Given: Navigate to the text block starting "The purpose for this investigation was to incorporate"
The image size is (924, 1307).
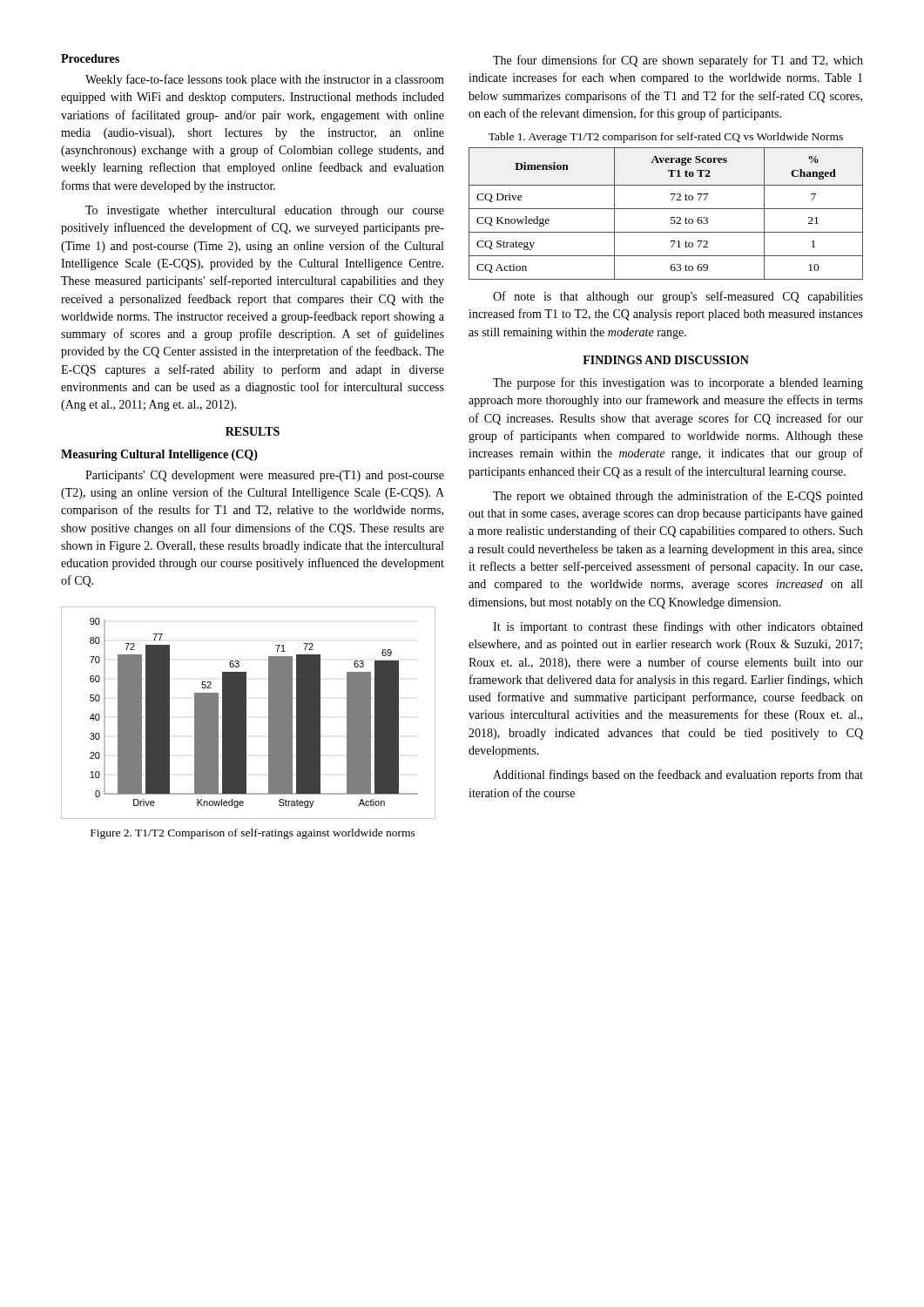Looking at the screenshot, I should tap(666, 428).
